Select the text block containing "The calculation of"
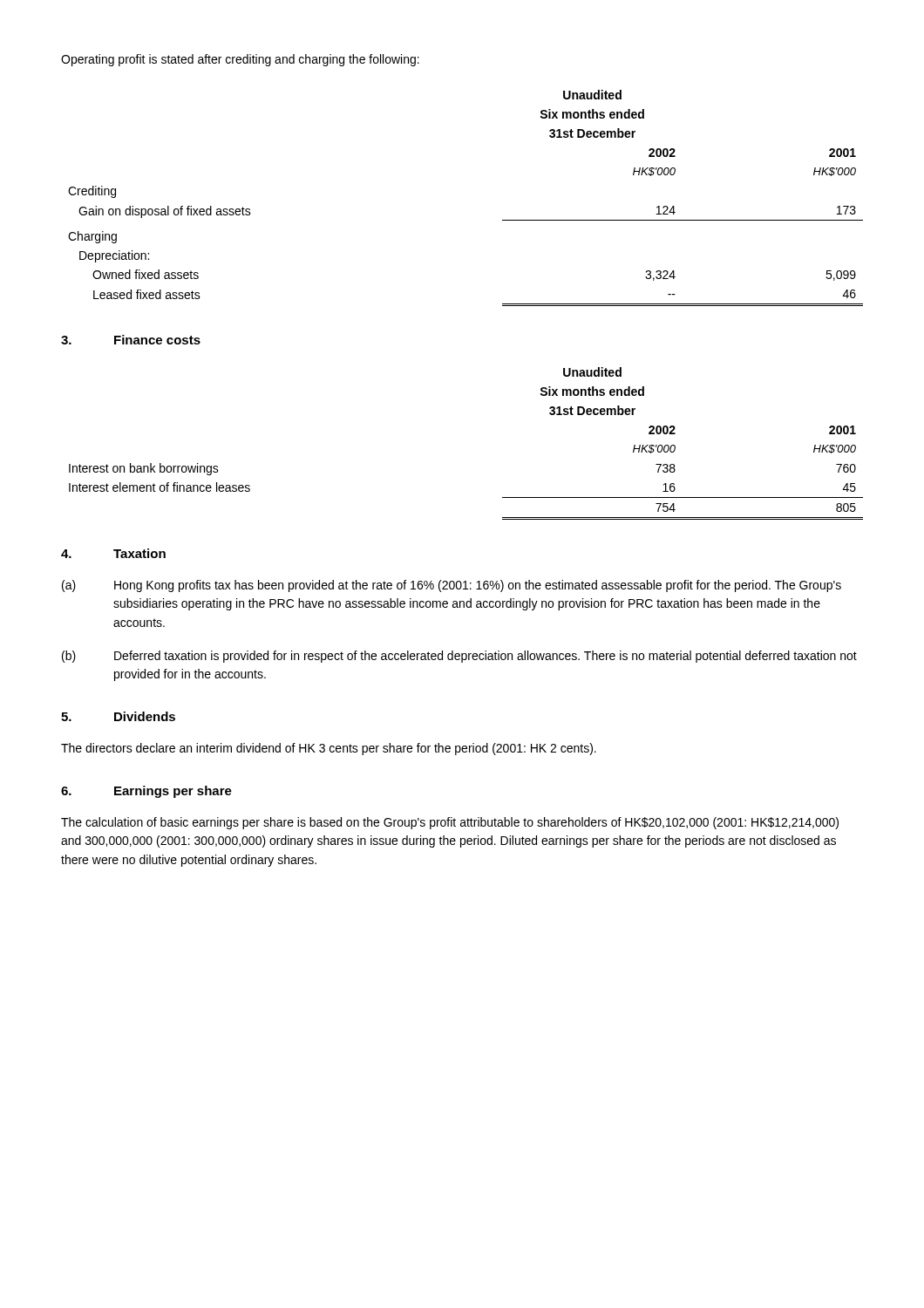 coord(450,841)
